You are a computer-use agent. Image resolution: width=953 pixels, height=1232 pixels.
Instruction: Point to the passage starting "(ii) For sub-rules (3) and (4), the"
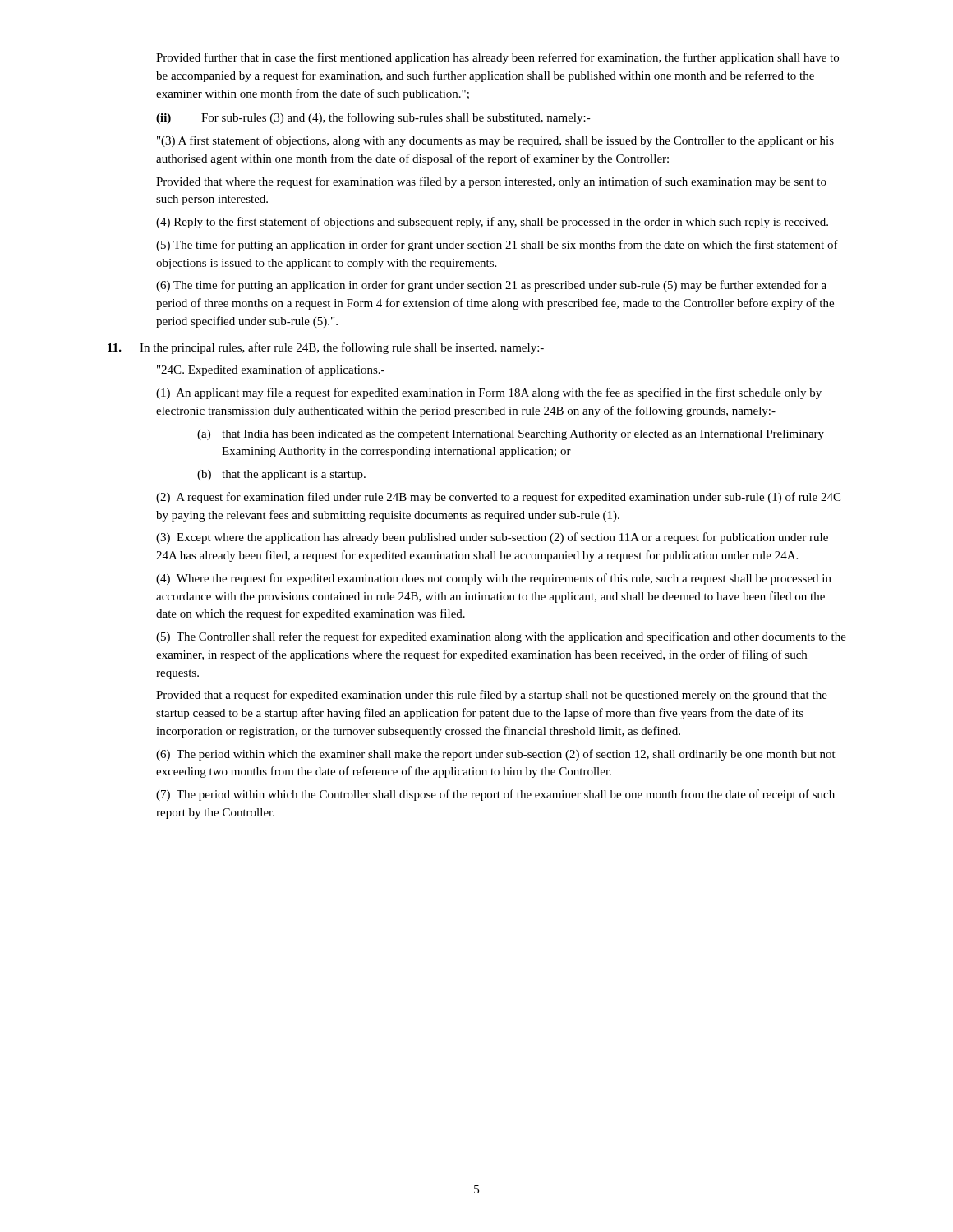tap(349, 118)
